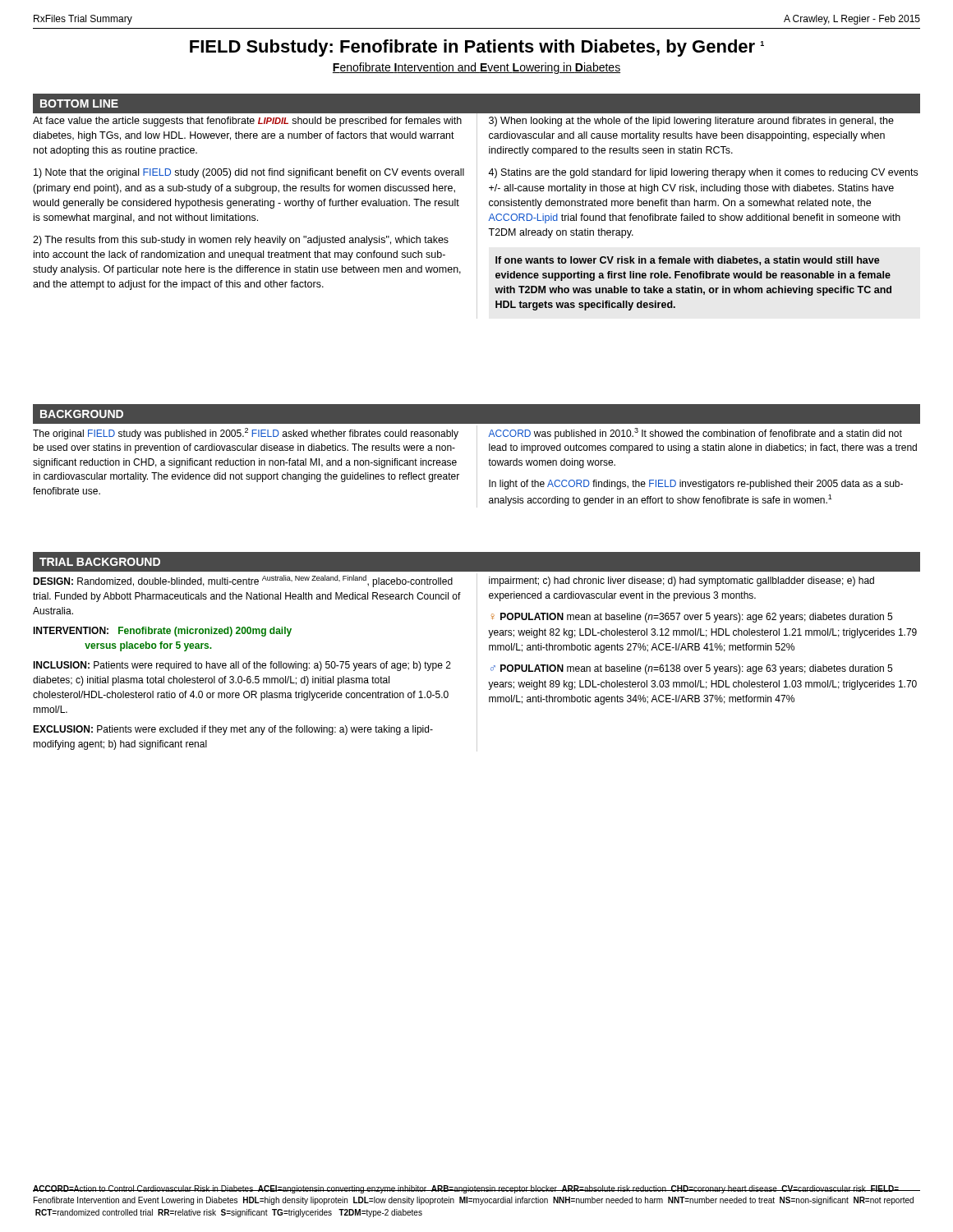Find the element starting "BOTTOM LINE"
Screen dimensions: 1232x953
pos(79,103)
